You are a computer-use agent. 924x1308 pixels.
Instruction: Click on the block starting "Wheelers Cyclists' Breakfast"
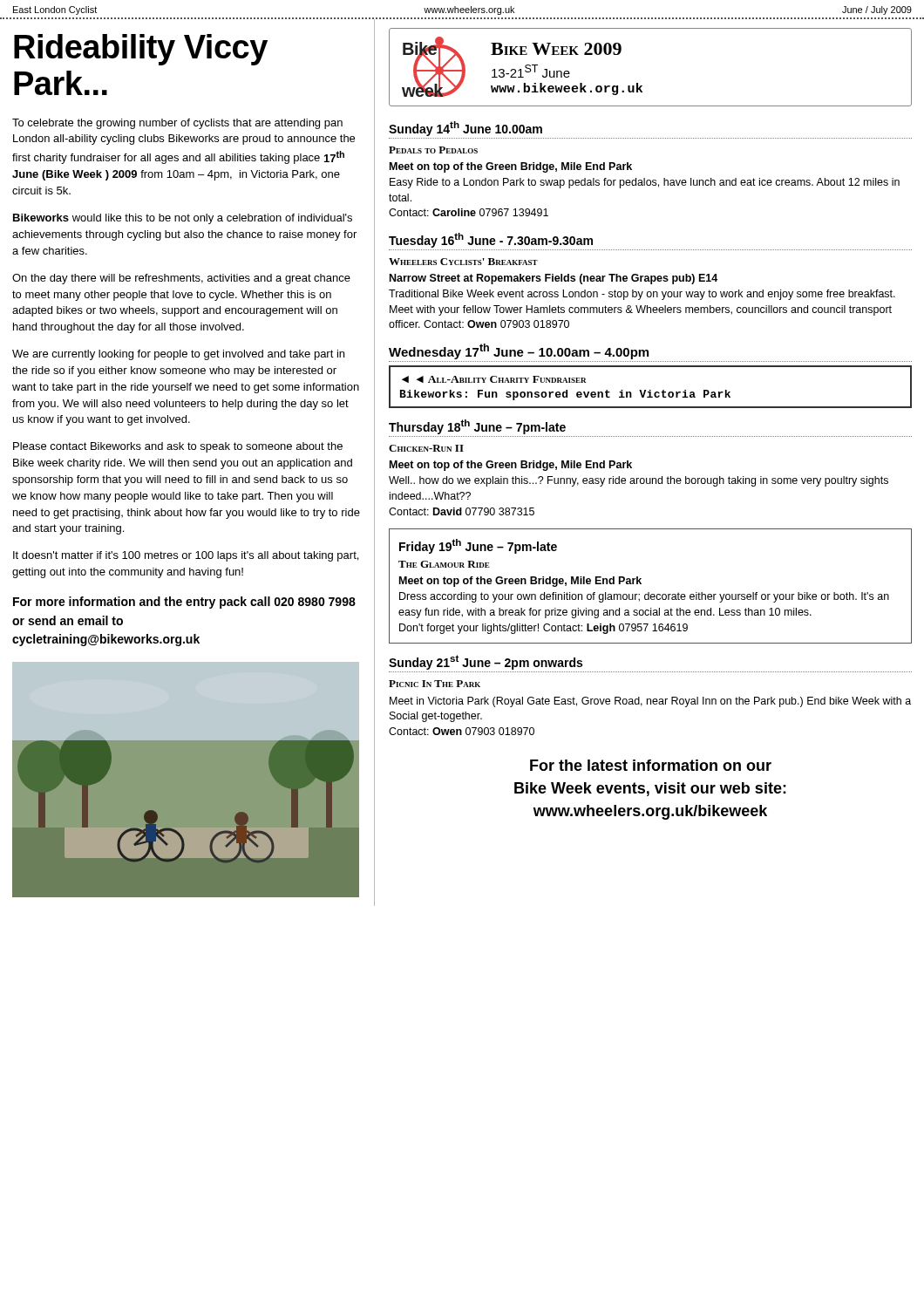[650, 292]
